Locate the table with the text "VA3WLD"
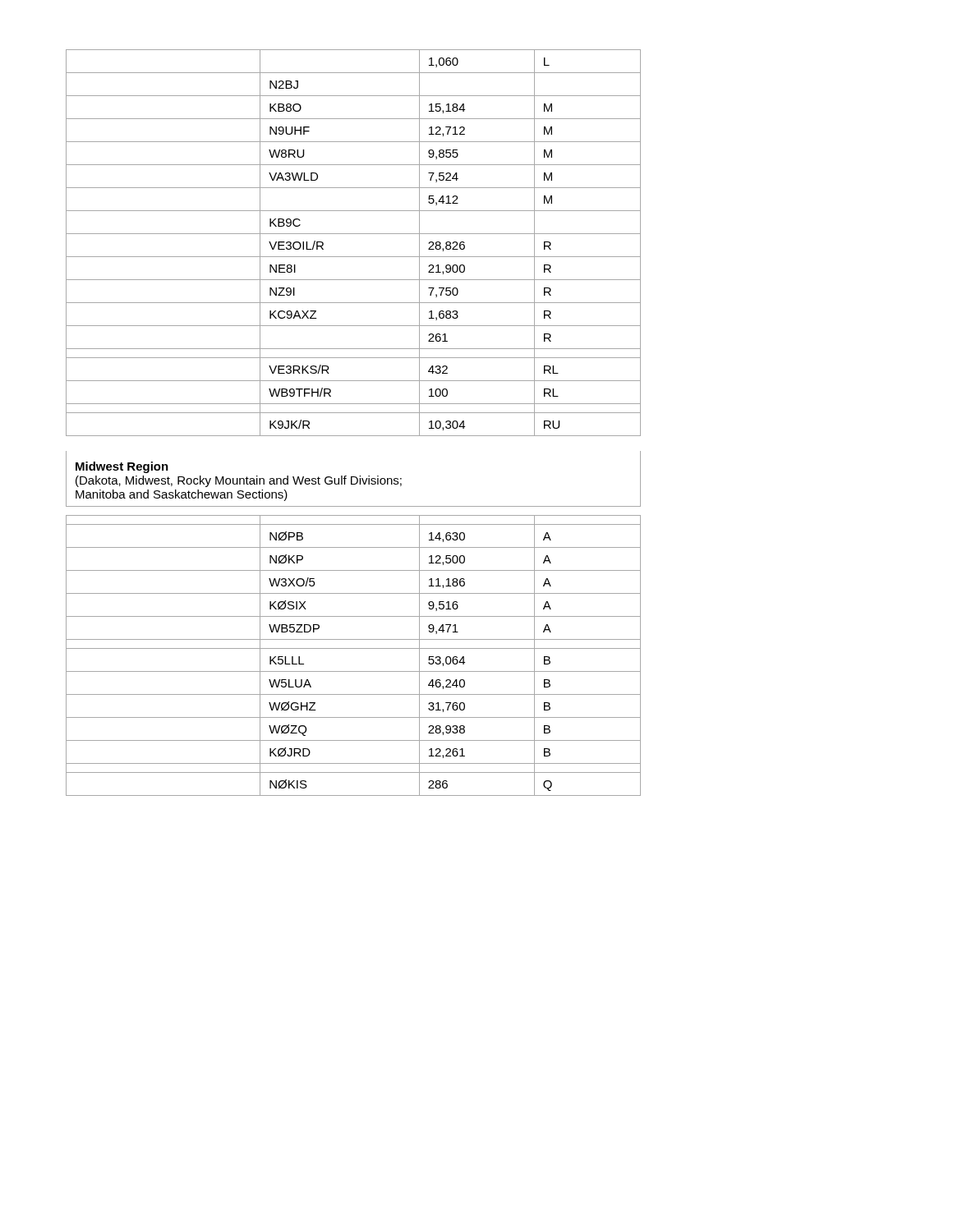Viewport: 953px width, 1232px height. pyautogui.click(x=476, y=243)
